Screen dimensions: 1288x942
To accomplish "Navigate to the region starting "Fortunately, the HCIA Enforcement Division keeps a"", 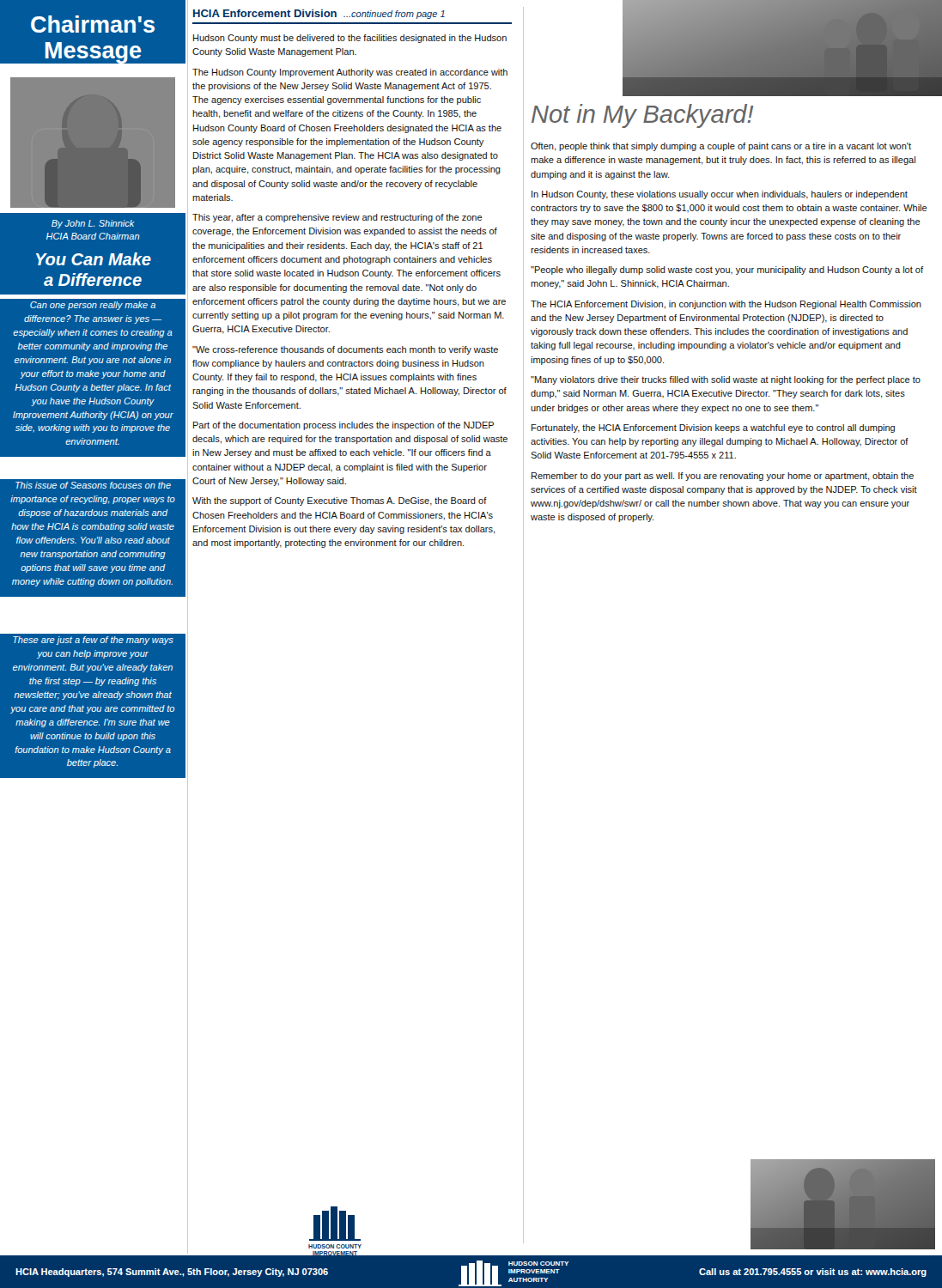I will tap(729, 442).
